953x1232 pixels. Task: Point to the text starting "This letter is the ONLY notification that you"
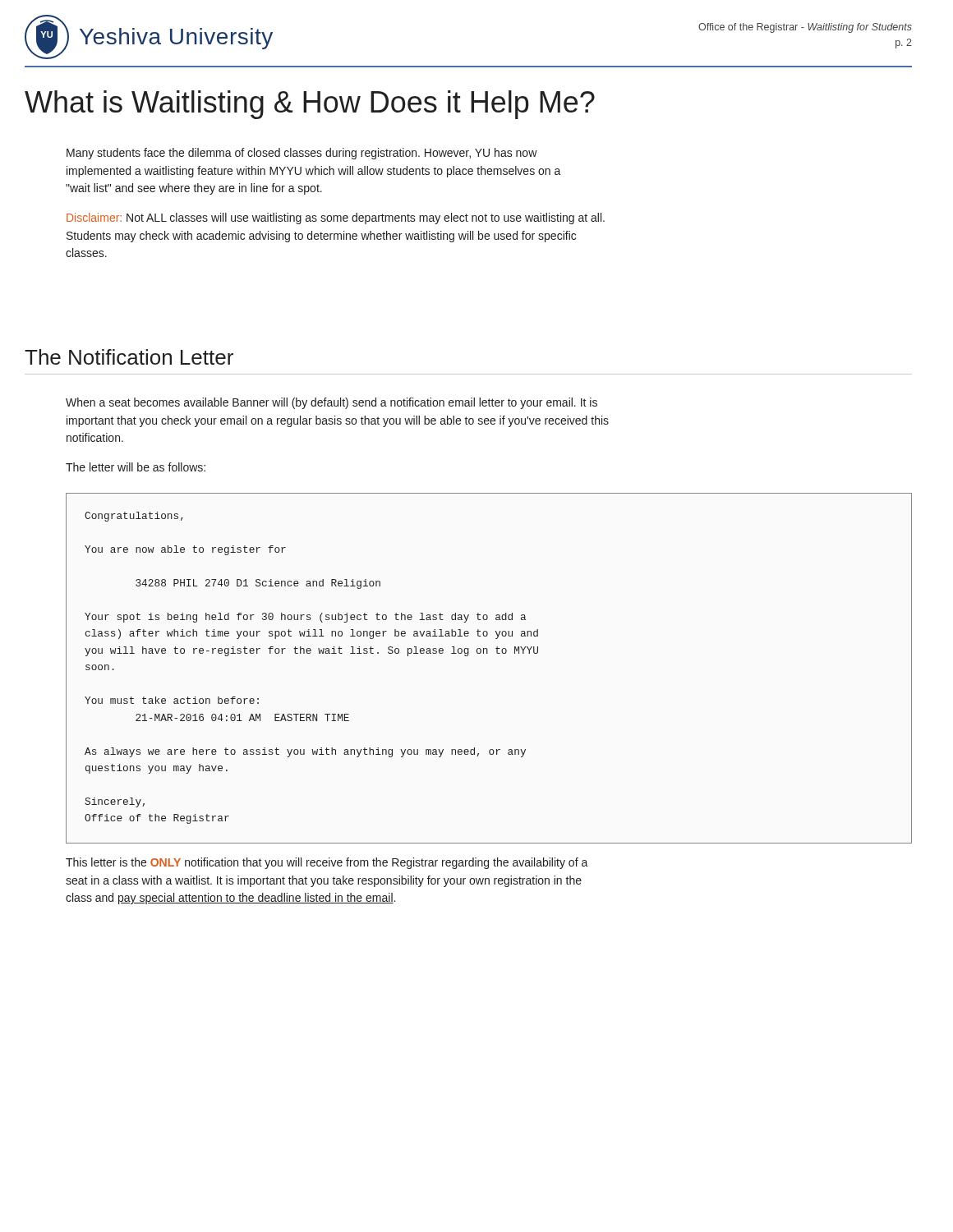pos(327,880)
